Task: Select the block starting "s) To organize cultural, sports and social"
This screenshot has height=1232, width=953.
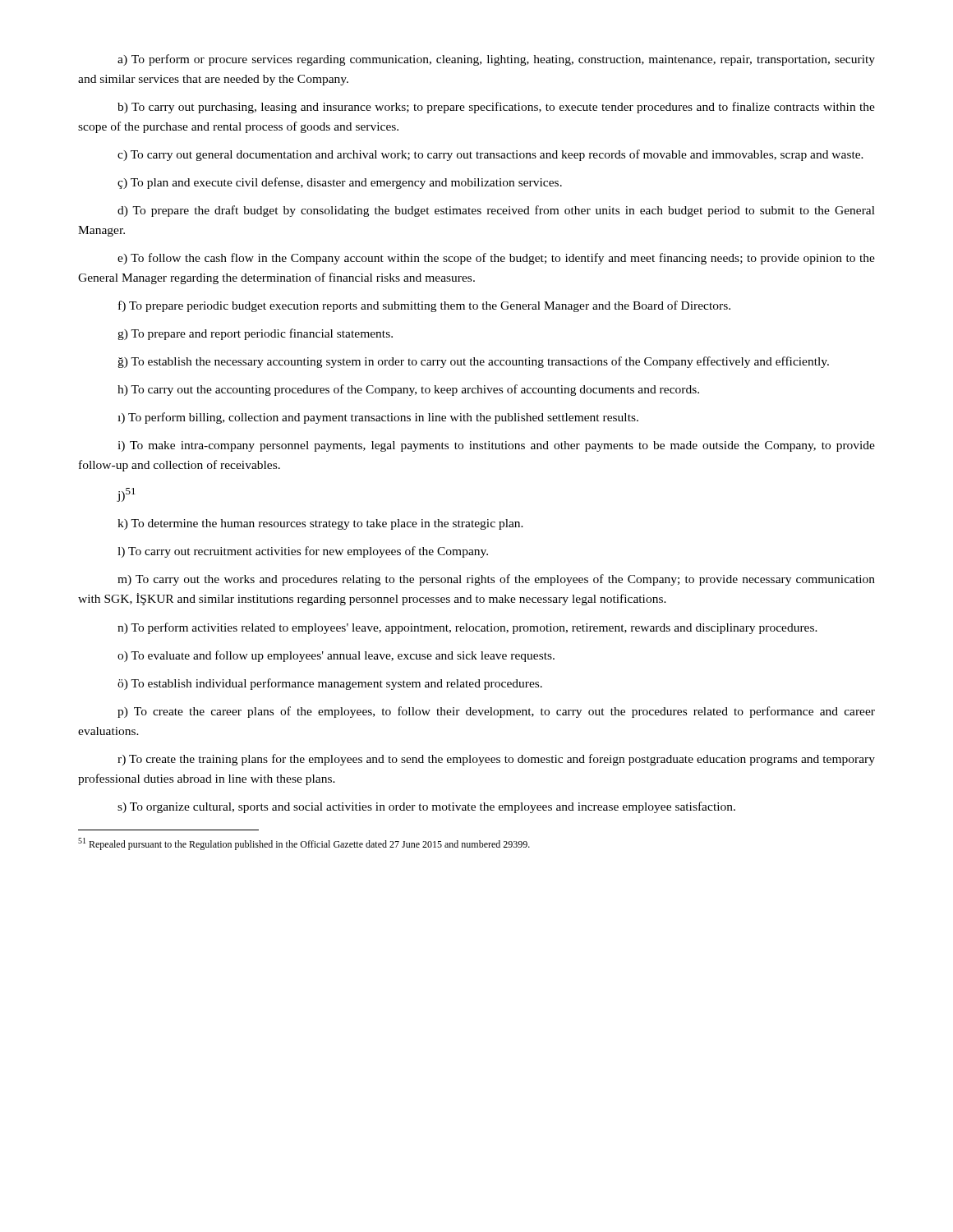Action: point(476,806)
